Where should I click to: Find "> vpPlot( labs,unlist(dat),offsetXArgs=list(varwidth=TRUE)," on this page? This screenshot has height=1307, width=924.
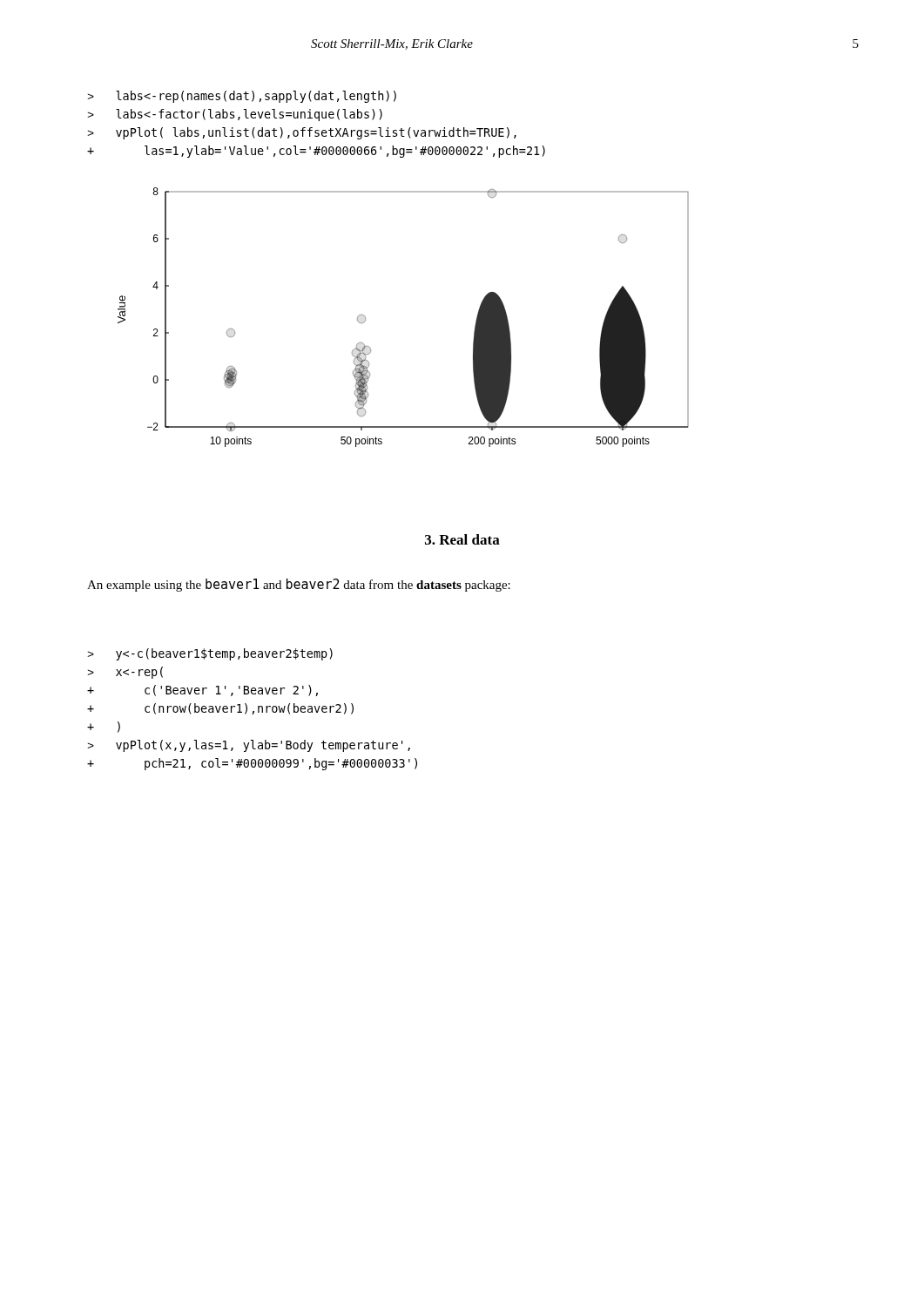pos(303,133)
